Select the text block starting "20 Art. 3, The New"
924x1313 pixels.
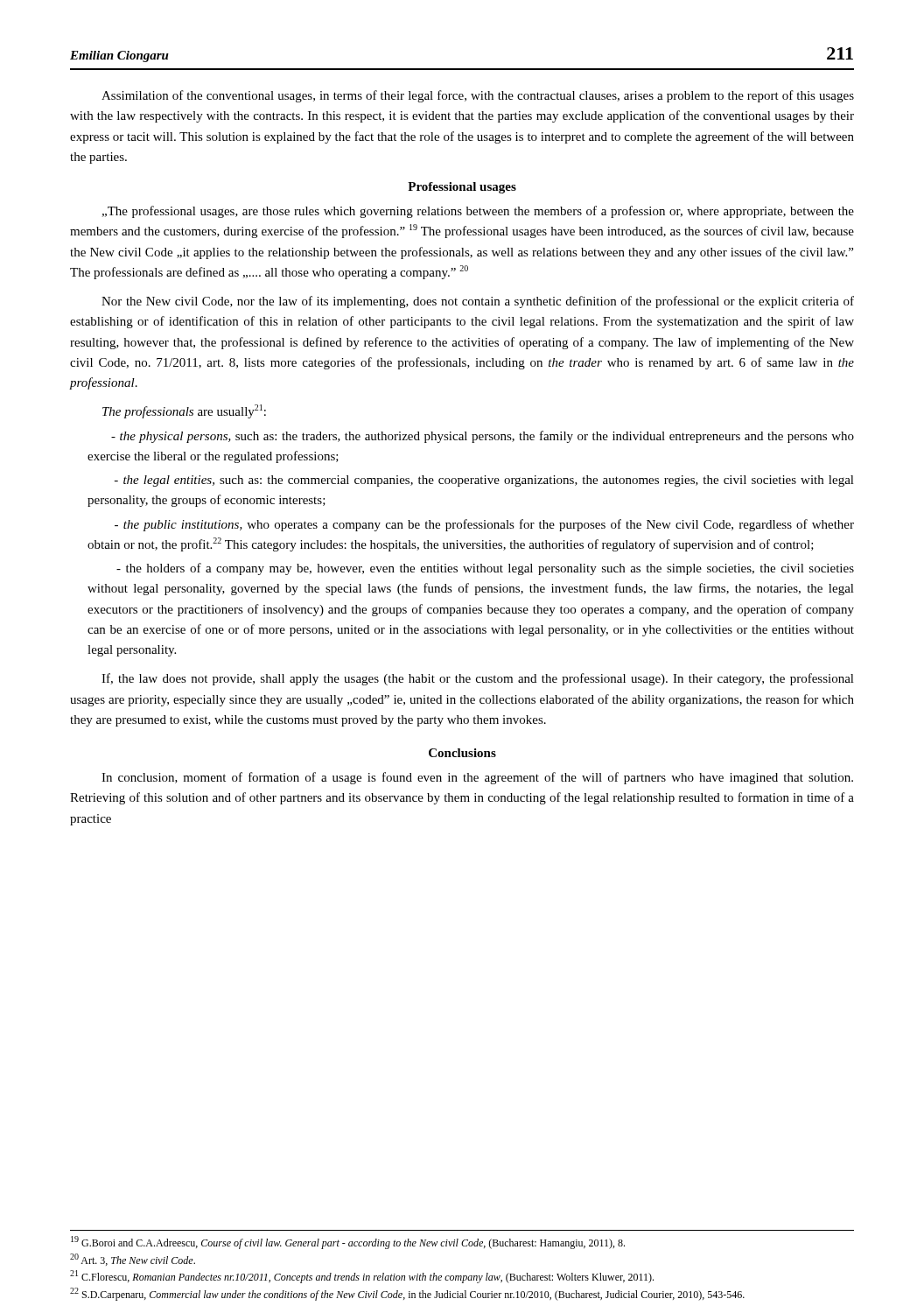[x=133, y=1260]
